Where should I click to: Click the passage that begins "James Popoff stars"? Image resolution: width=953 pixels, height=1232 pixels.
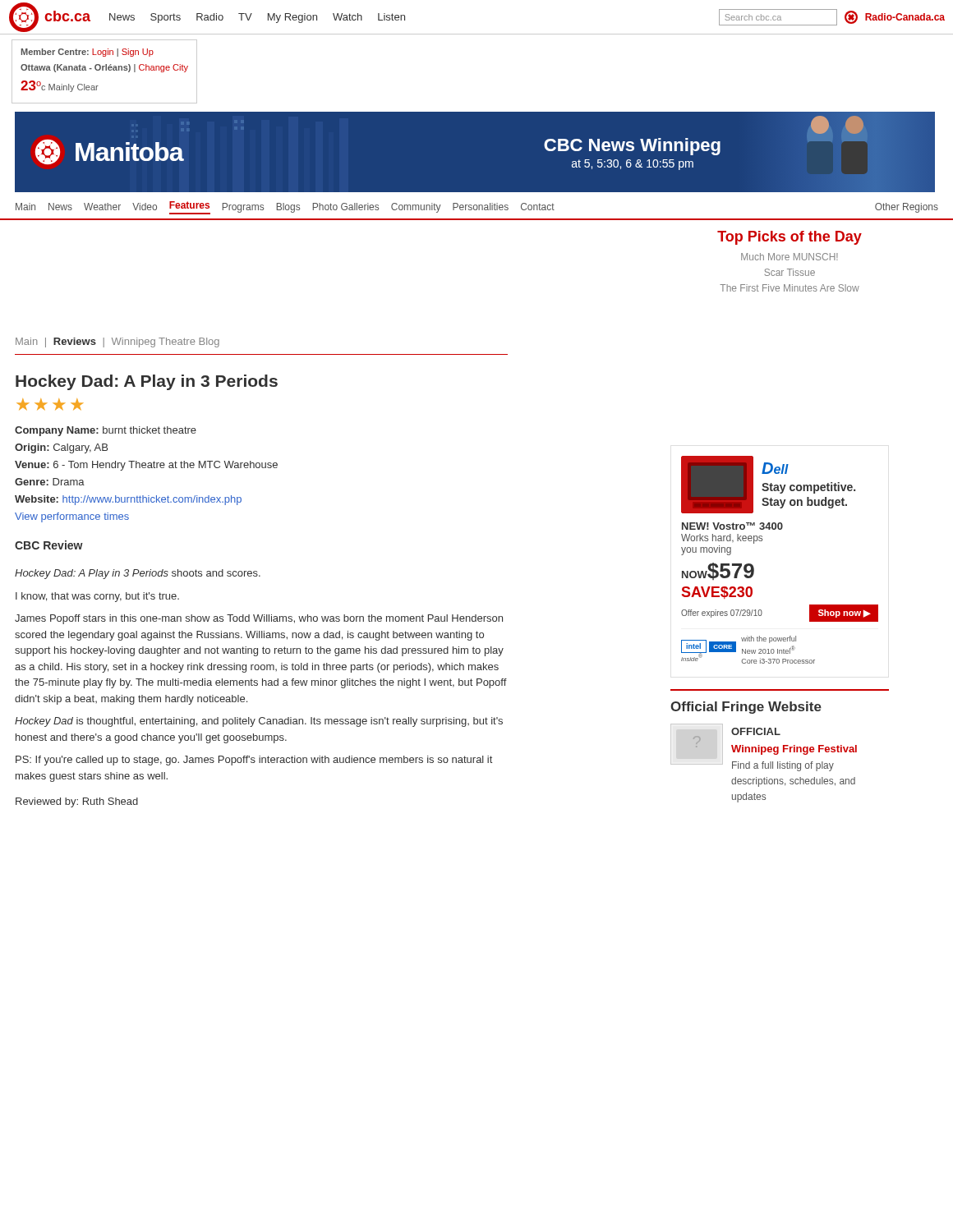[x=261, y=658]
